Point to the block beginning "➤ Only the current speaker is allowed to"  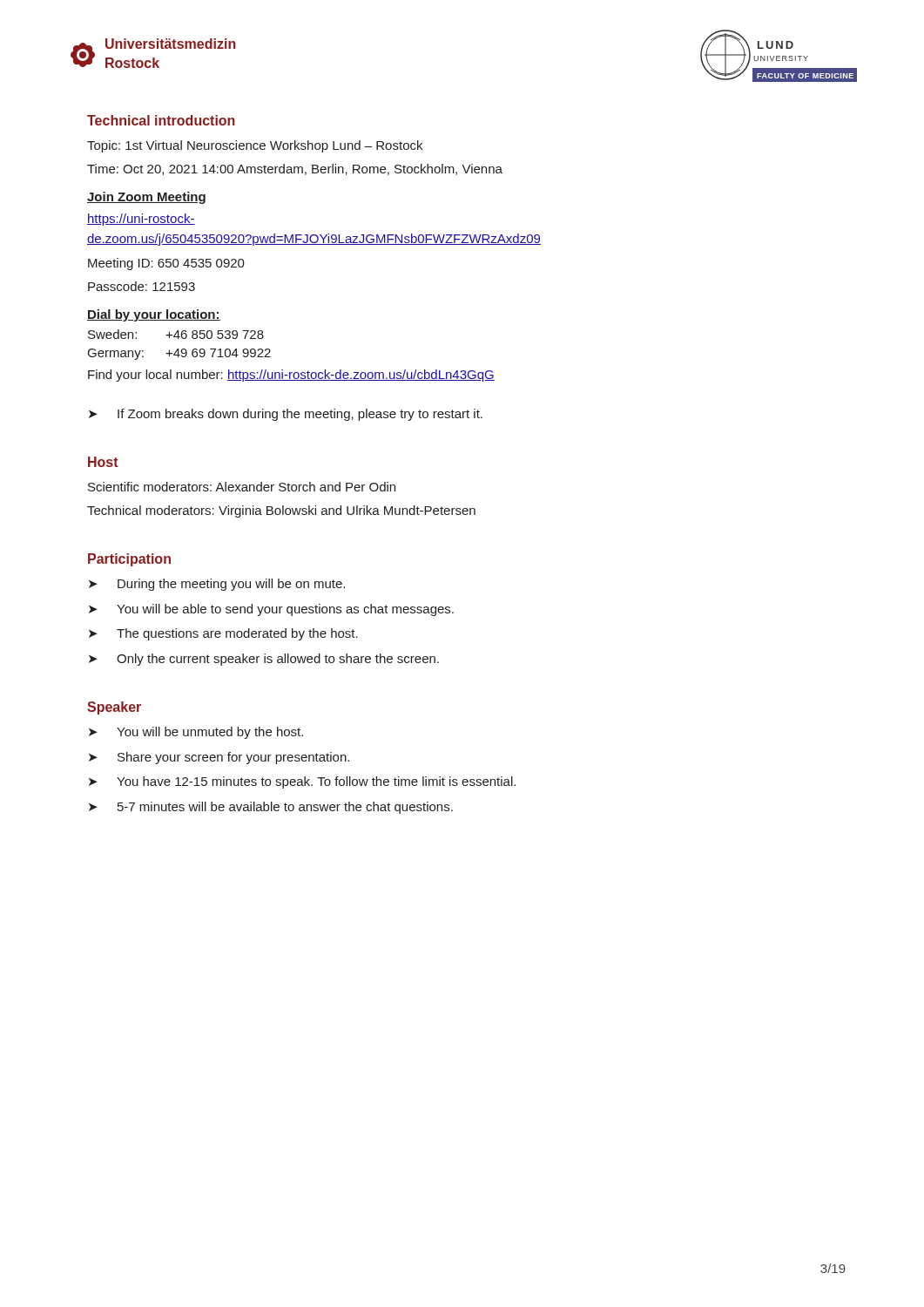pyautogui.click(x=263, y=658)
